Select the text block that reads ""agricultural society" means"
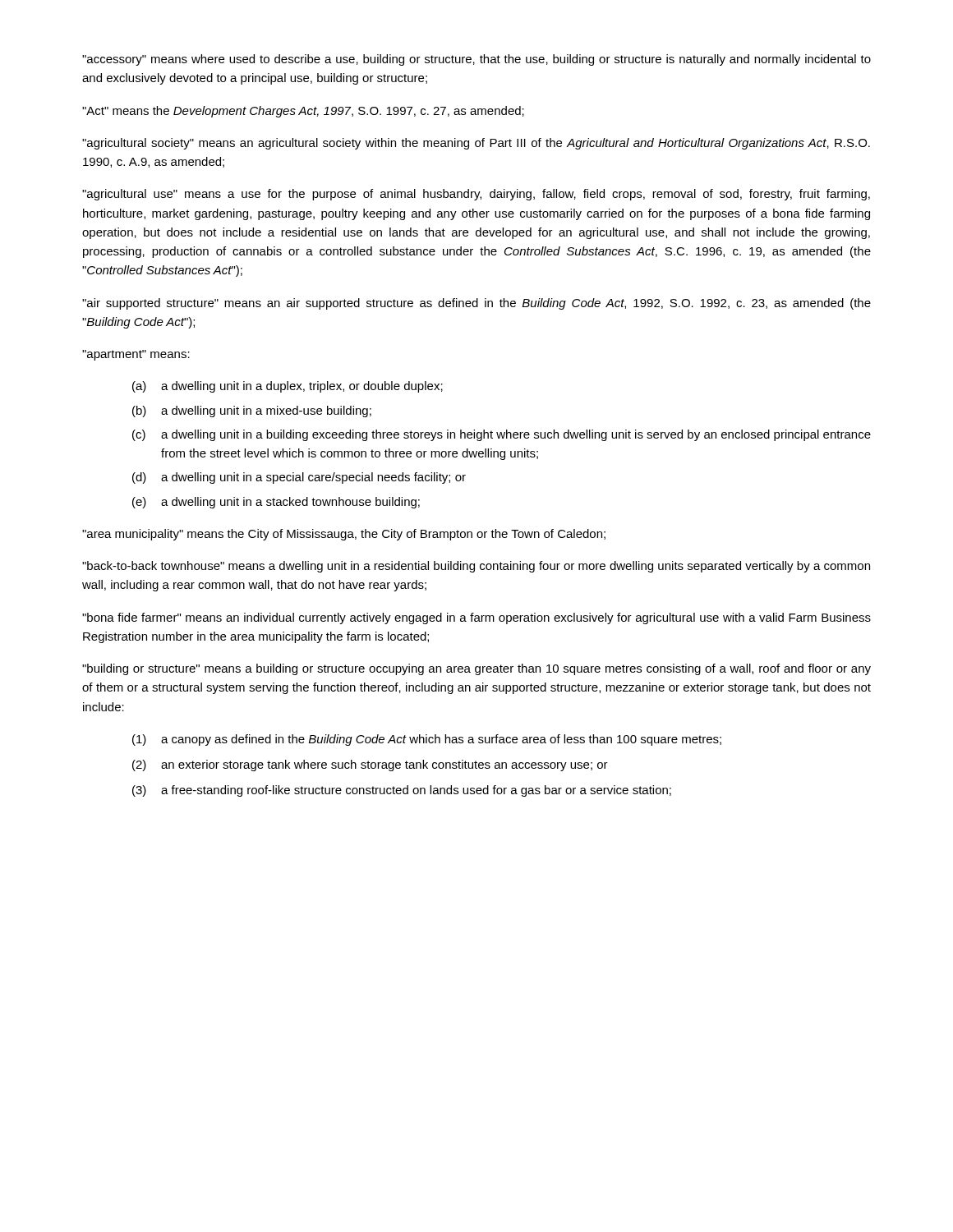The image size is (953, 1232). [476, 152]
